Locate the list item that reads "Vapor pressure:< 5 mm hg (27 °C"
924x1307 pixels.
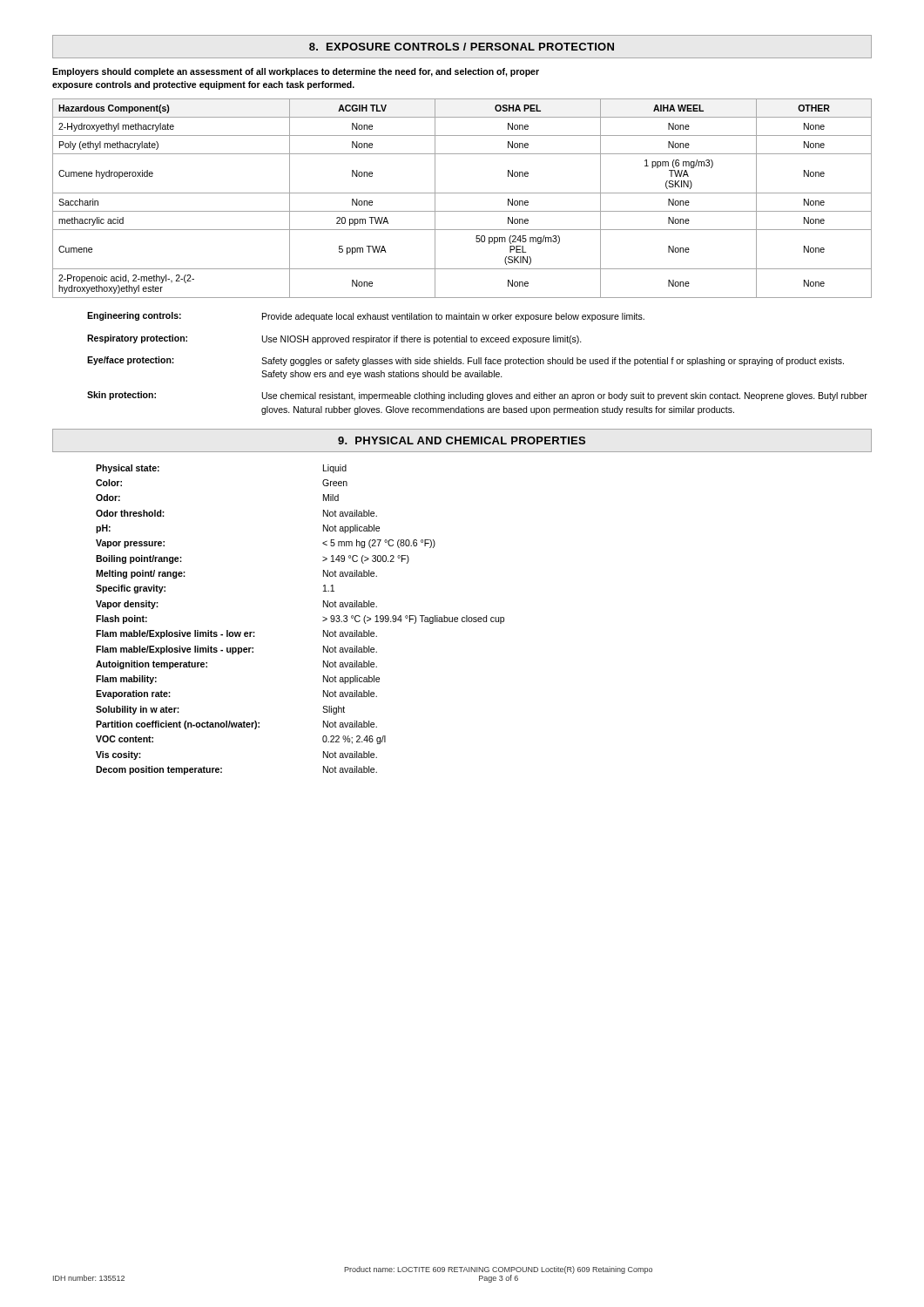[x=134, y=543]
